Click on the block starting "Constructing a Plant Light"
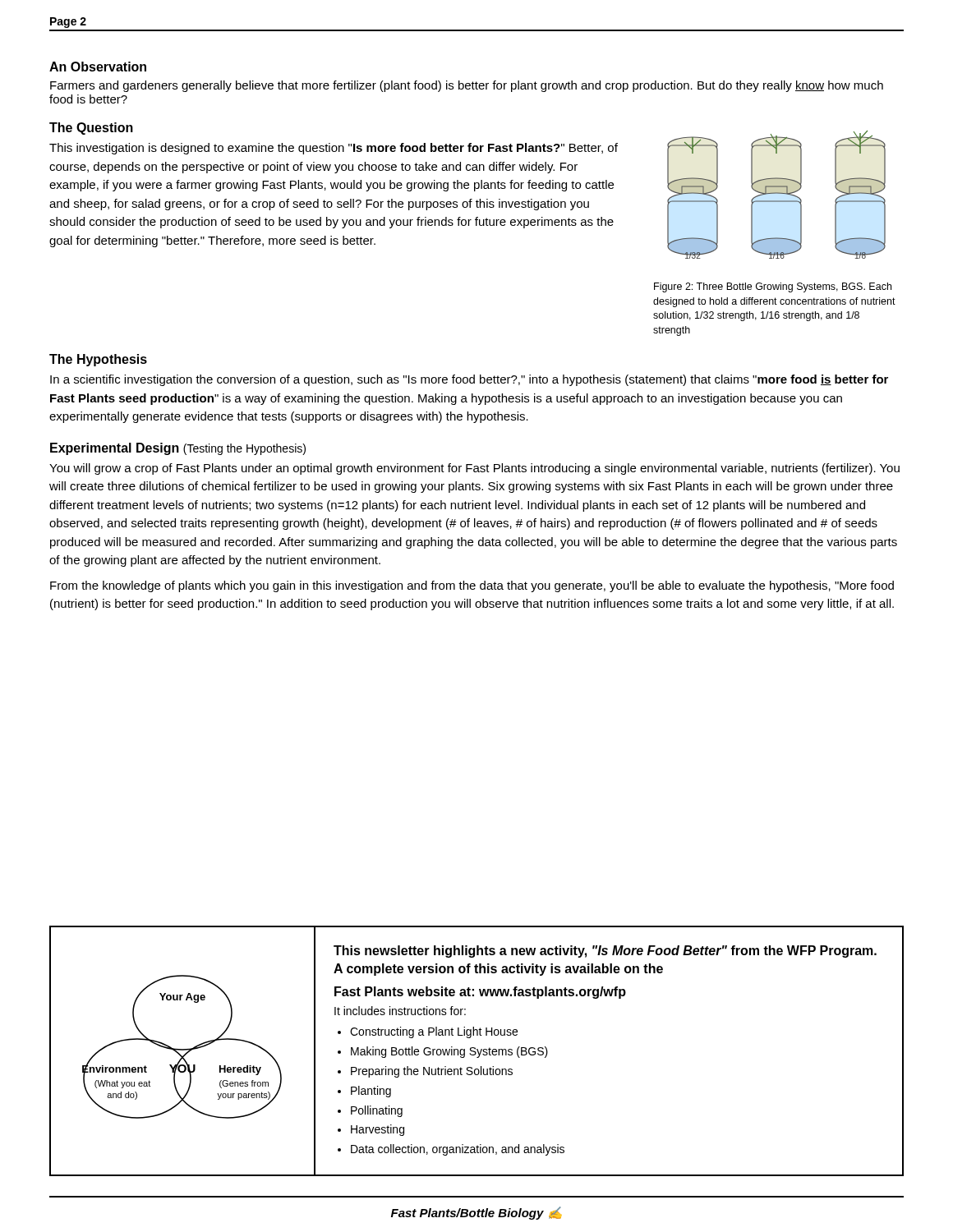The height and width of the screenshot is (1232, 953). point(434,1032)
